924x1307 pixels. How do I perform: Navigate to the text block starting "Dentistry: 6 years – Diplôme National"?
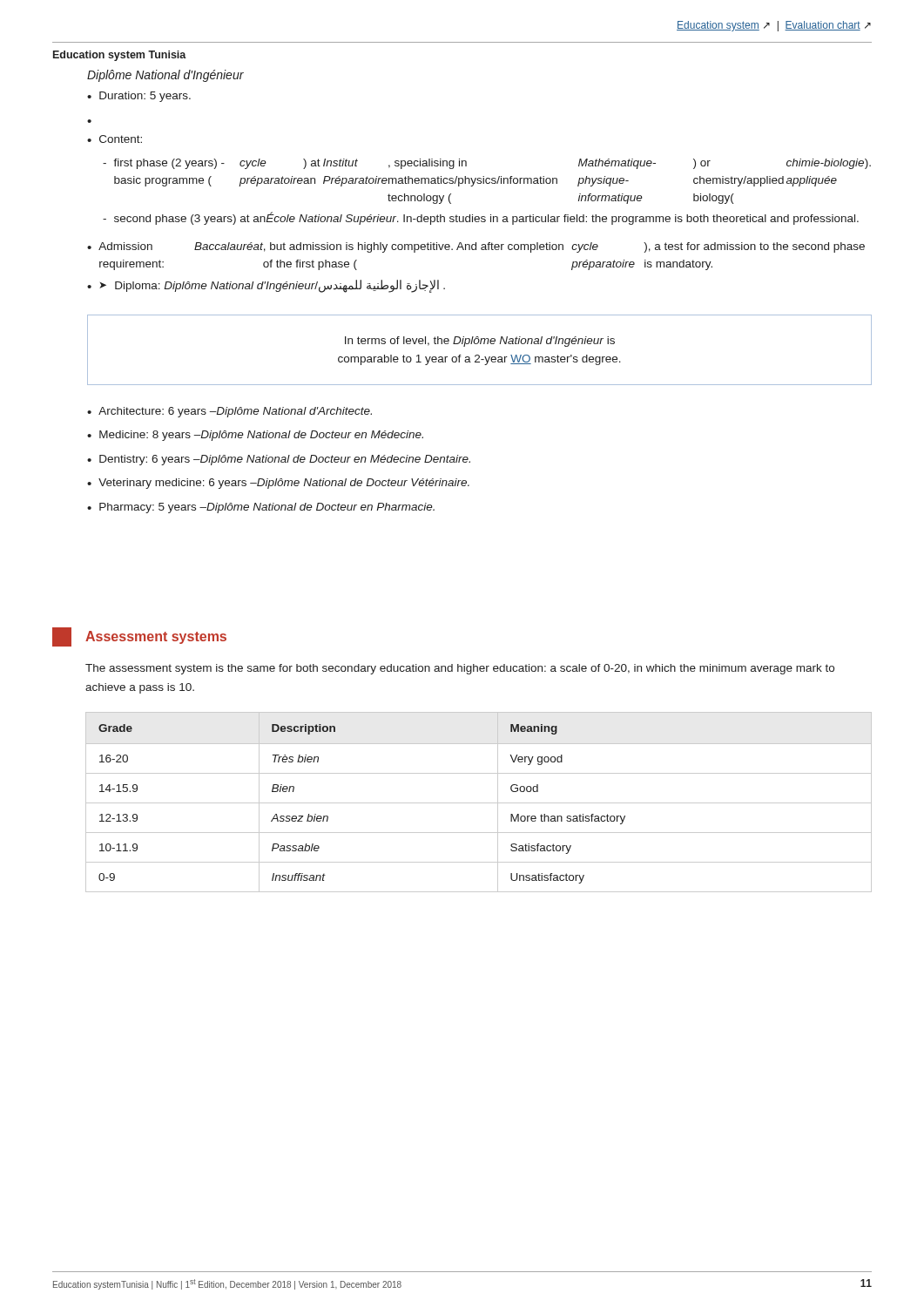(x=285, y=459)
